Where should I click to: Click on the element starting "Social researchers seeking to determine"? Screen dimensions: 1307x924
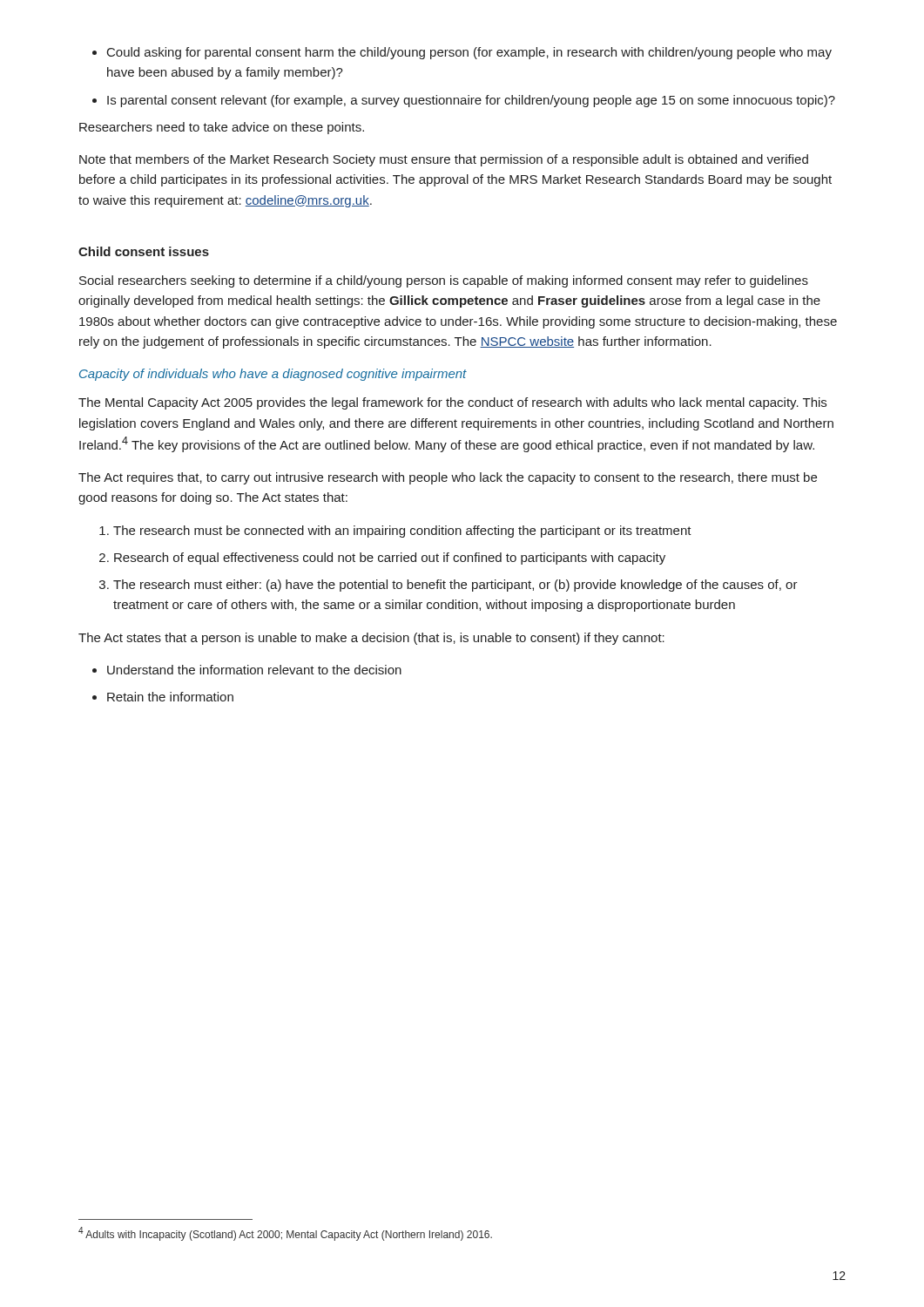point(462,311)
